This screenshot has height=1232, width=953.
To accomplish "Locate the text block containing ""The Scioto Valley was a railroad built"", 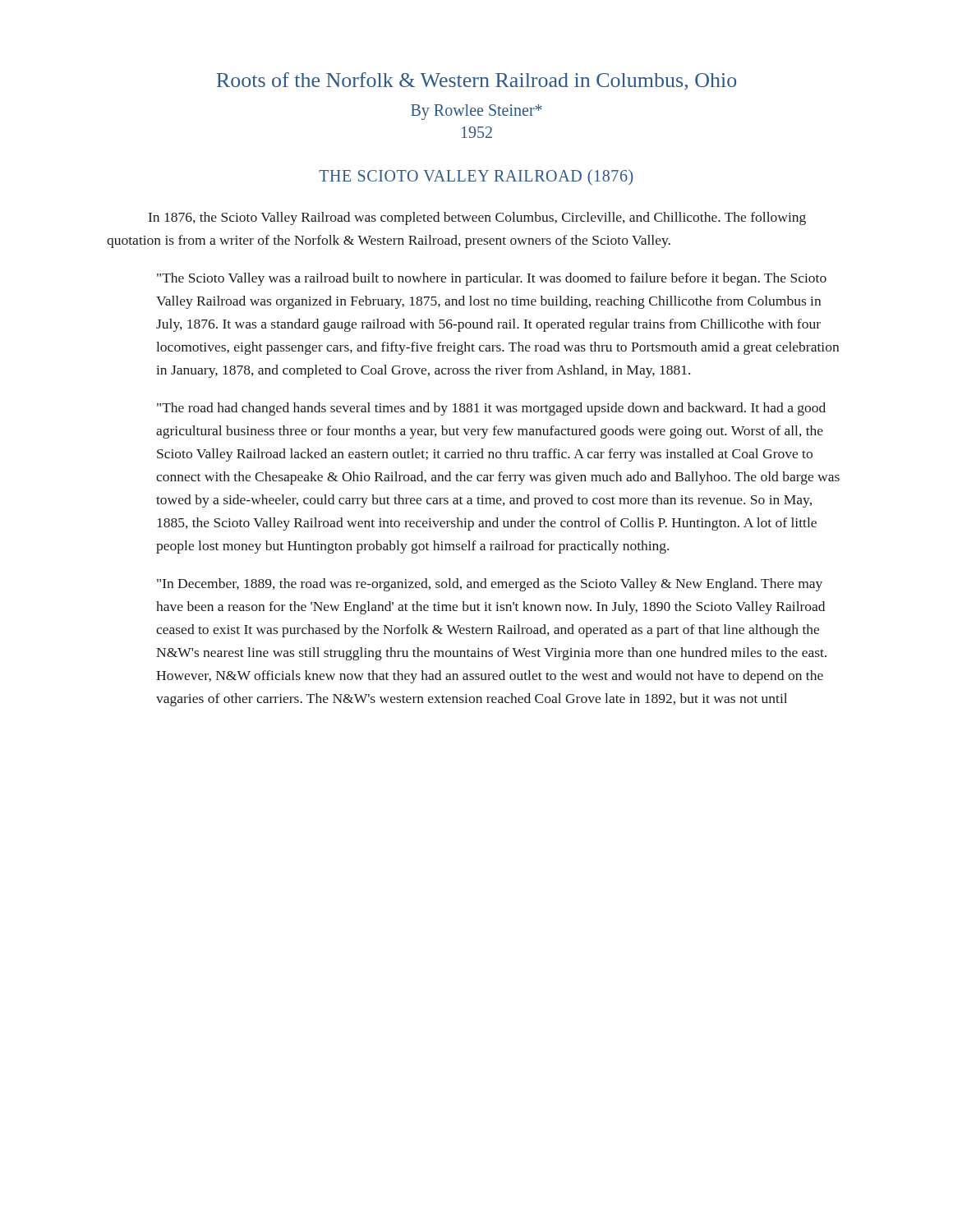I will [x=501, y=324].
